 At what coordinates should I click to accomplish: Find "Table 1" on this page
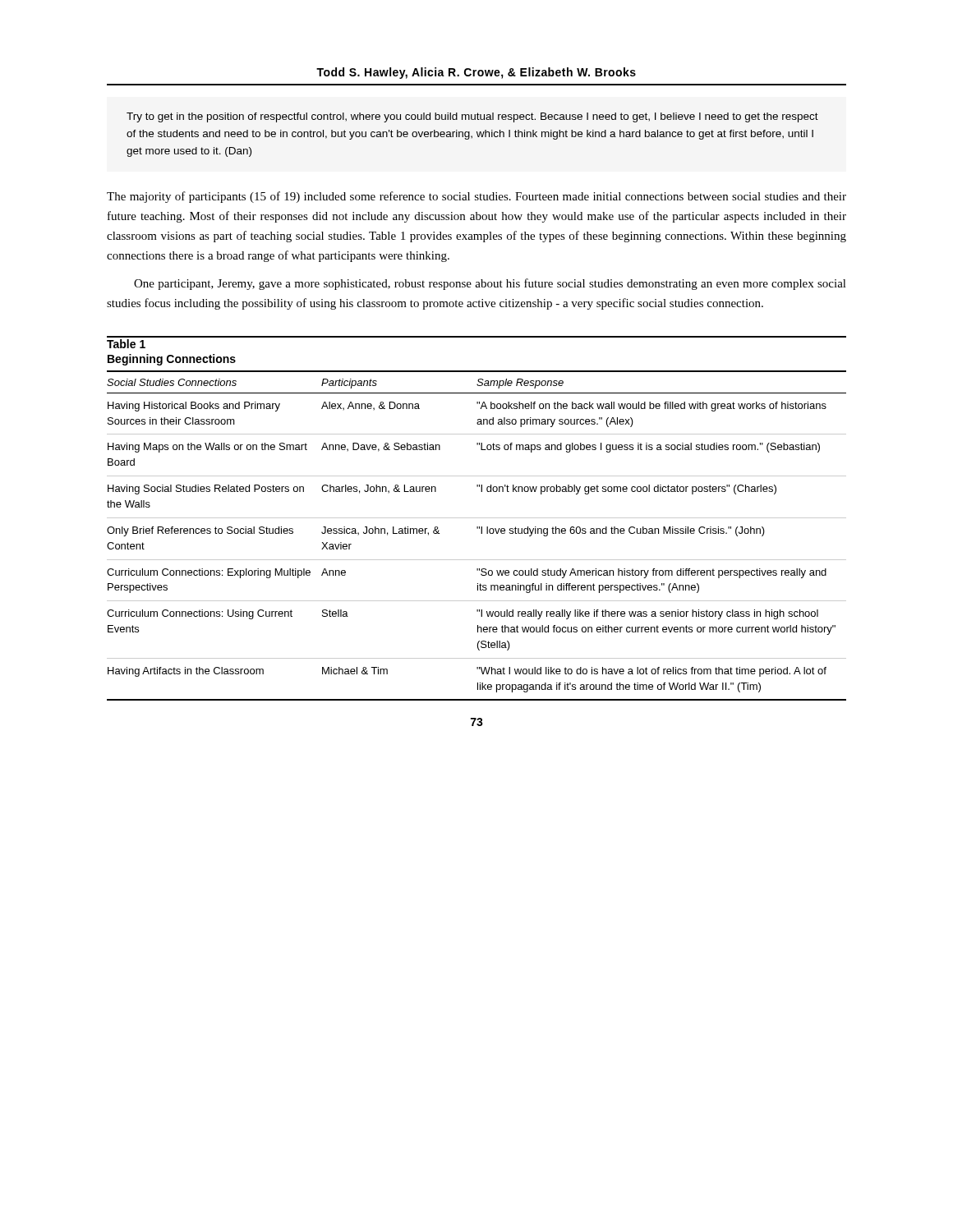tap(126, 344)
